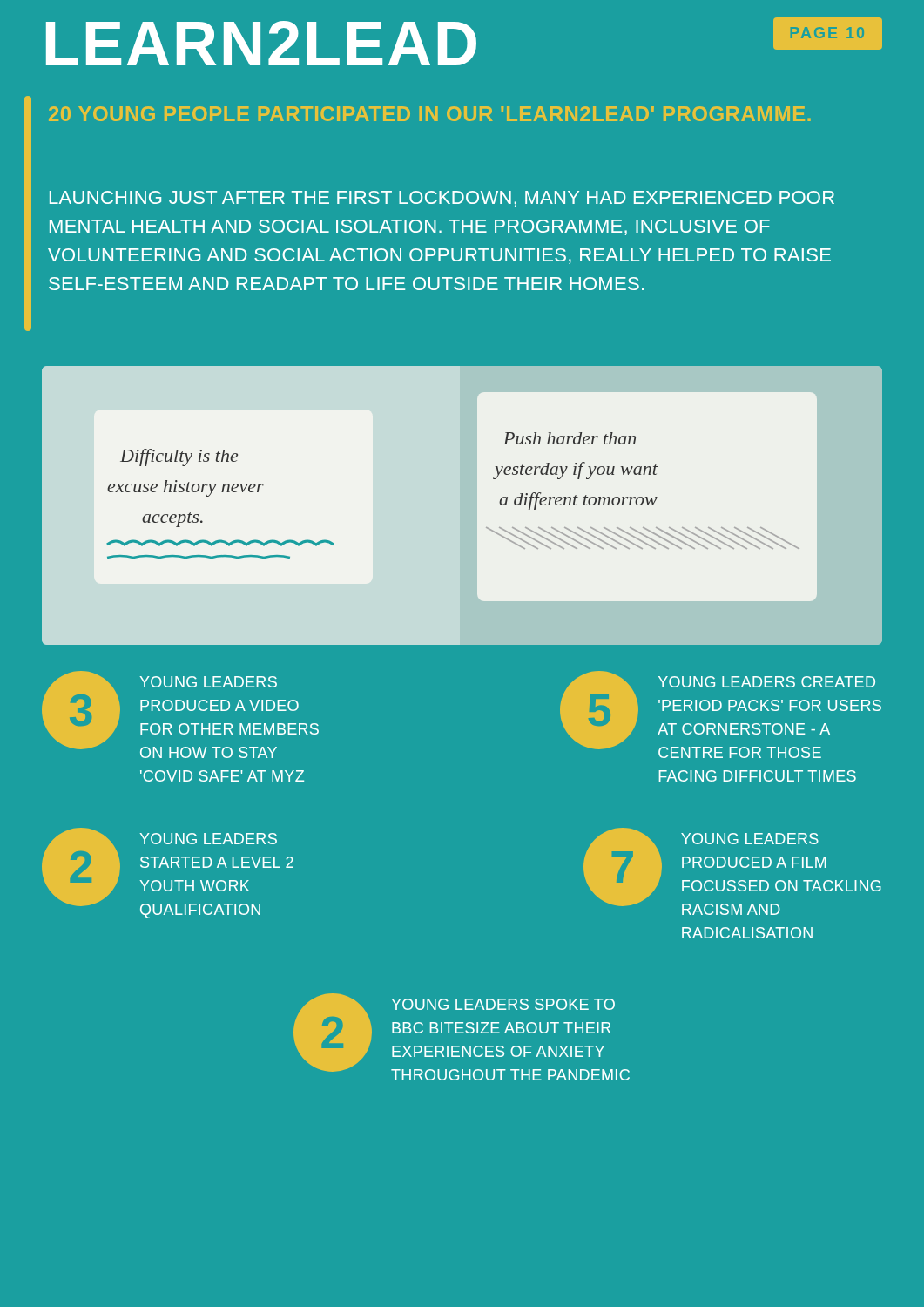
Task: Select the photo
Action: click(x=462, y=505)
